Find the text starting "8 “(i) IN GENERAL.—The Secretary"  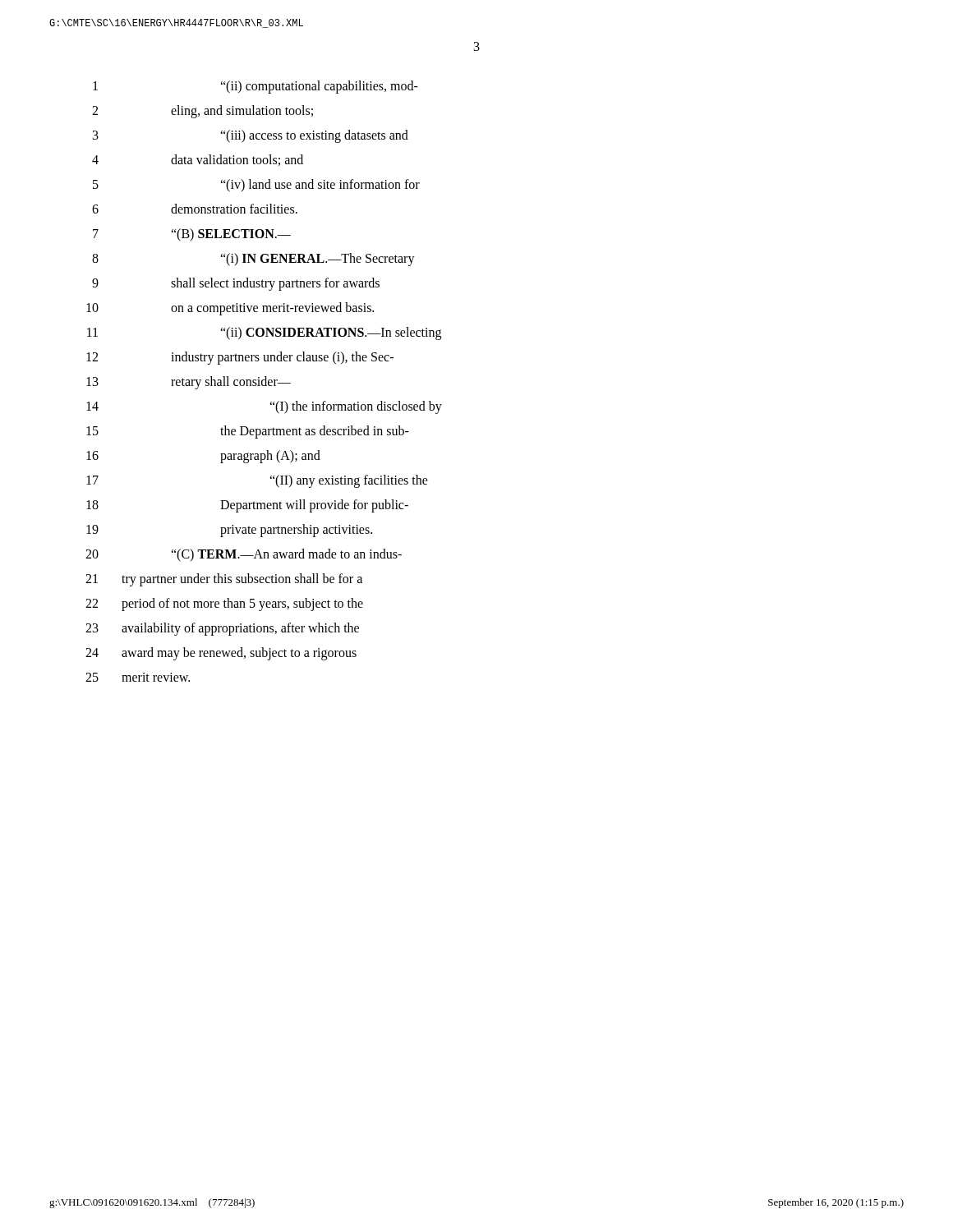(253, 260)
